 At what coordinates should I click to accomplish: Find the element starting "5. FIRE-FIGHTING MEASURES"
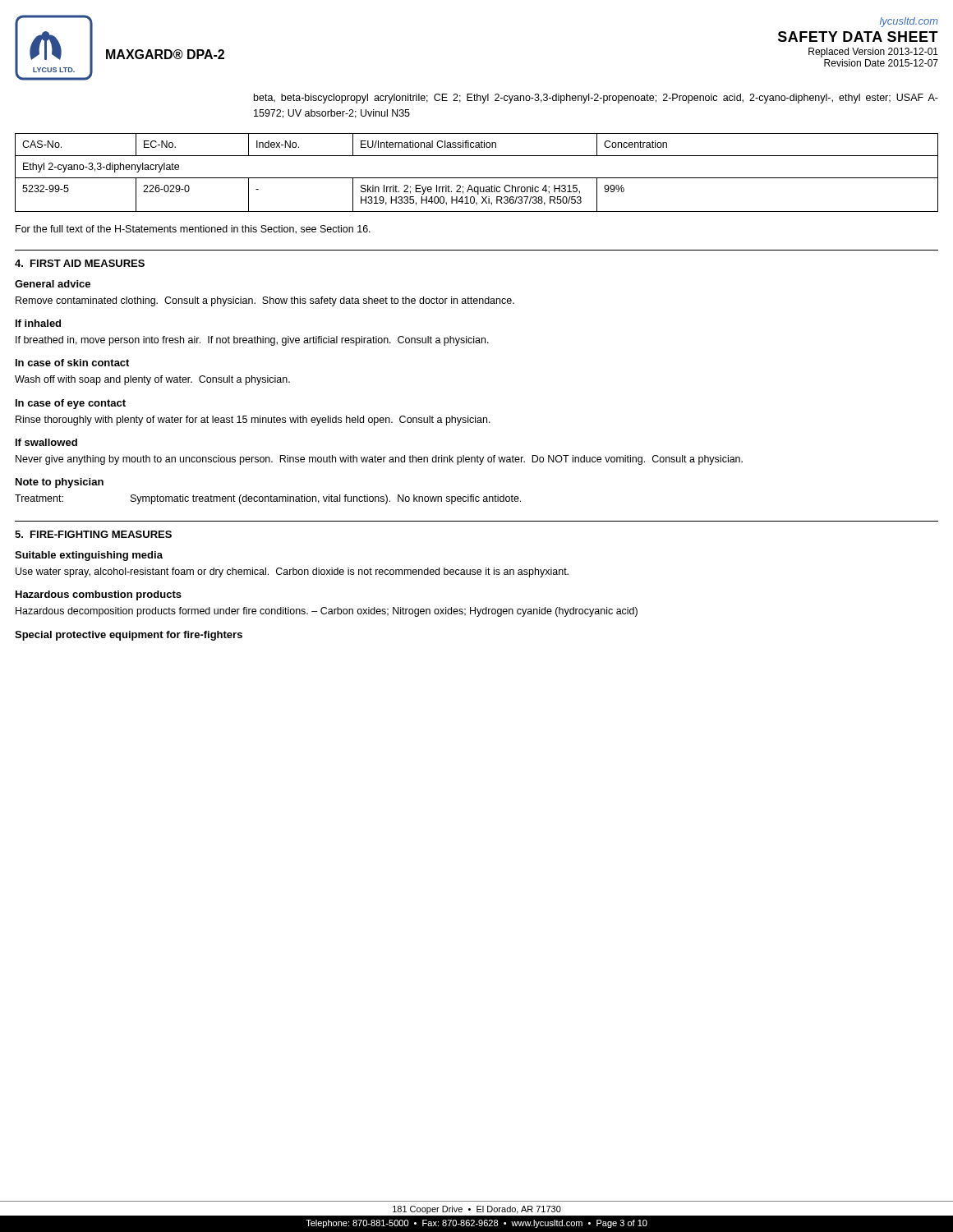point(93,534)
